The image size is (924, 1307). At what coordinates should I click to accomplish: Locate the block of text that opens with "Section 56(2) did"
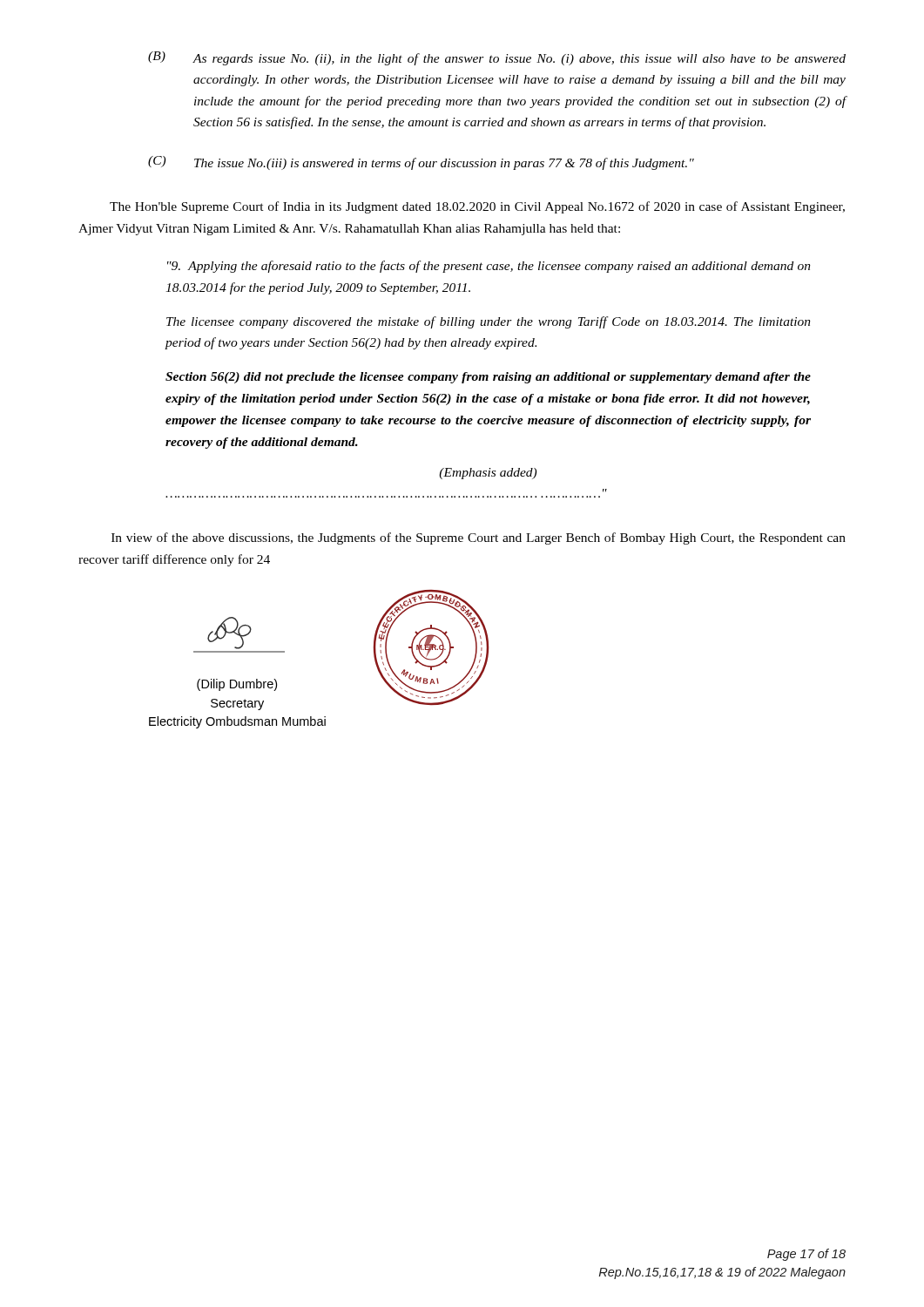coord(488,409)
